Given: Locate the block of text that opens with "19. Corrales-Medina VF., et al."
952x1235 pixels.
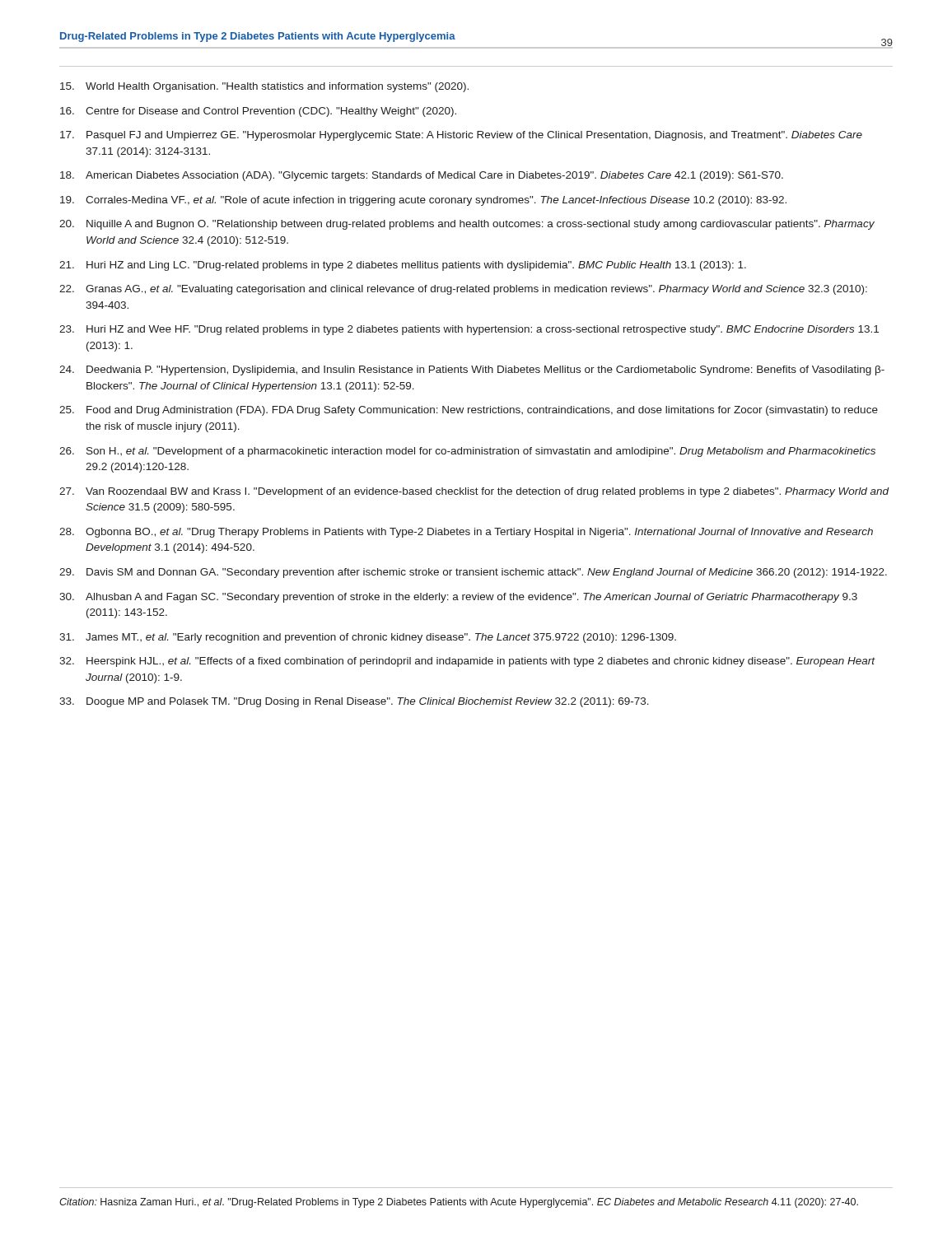Looking at the screenshot, I should [476, 200].
